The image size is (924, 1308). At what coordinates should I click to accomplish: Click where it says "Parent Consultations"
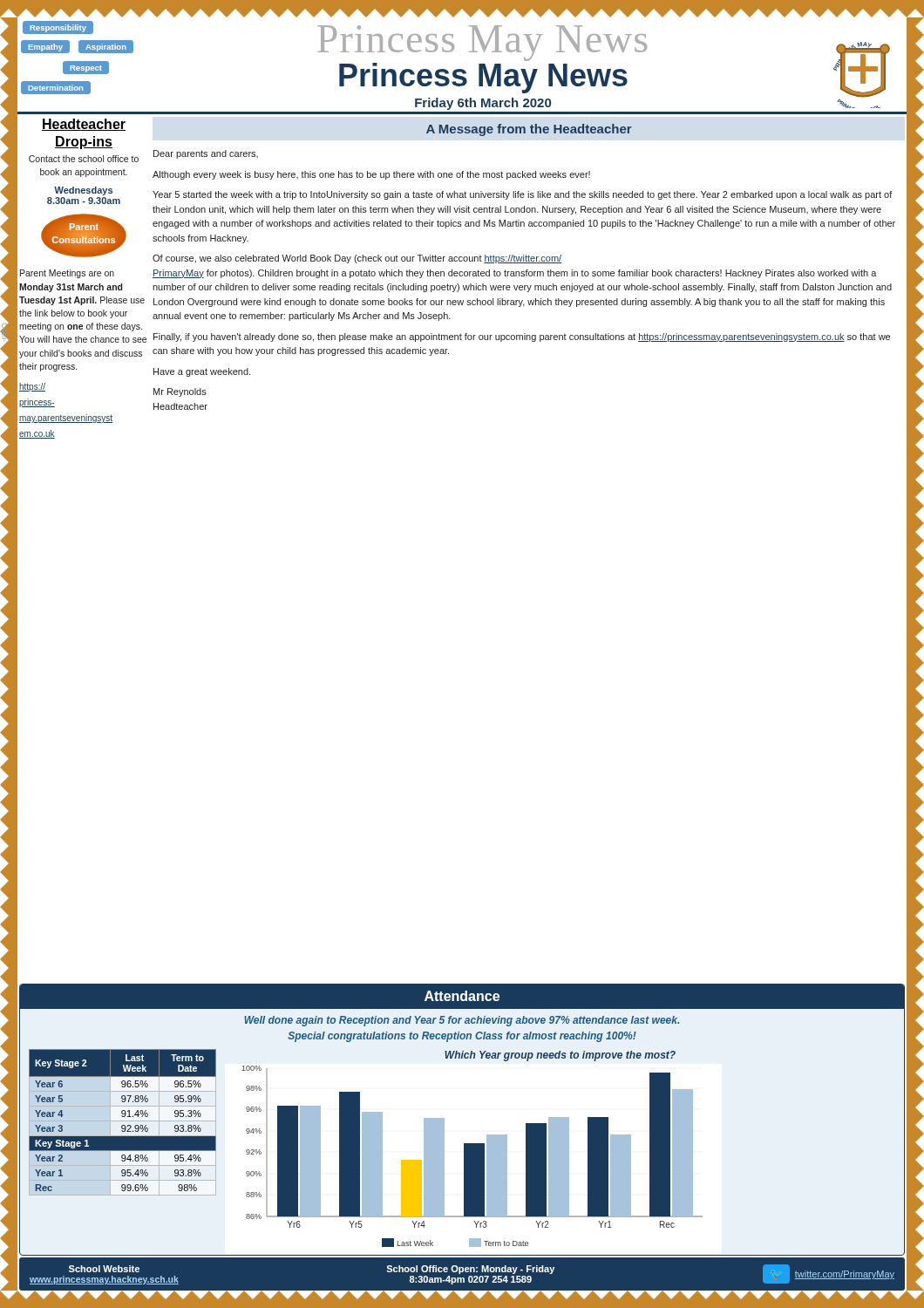pyautogui.click(x=84, y=236)
